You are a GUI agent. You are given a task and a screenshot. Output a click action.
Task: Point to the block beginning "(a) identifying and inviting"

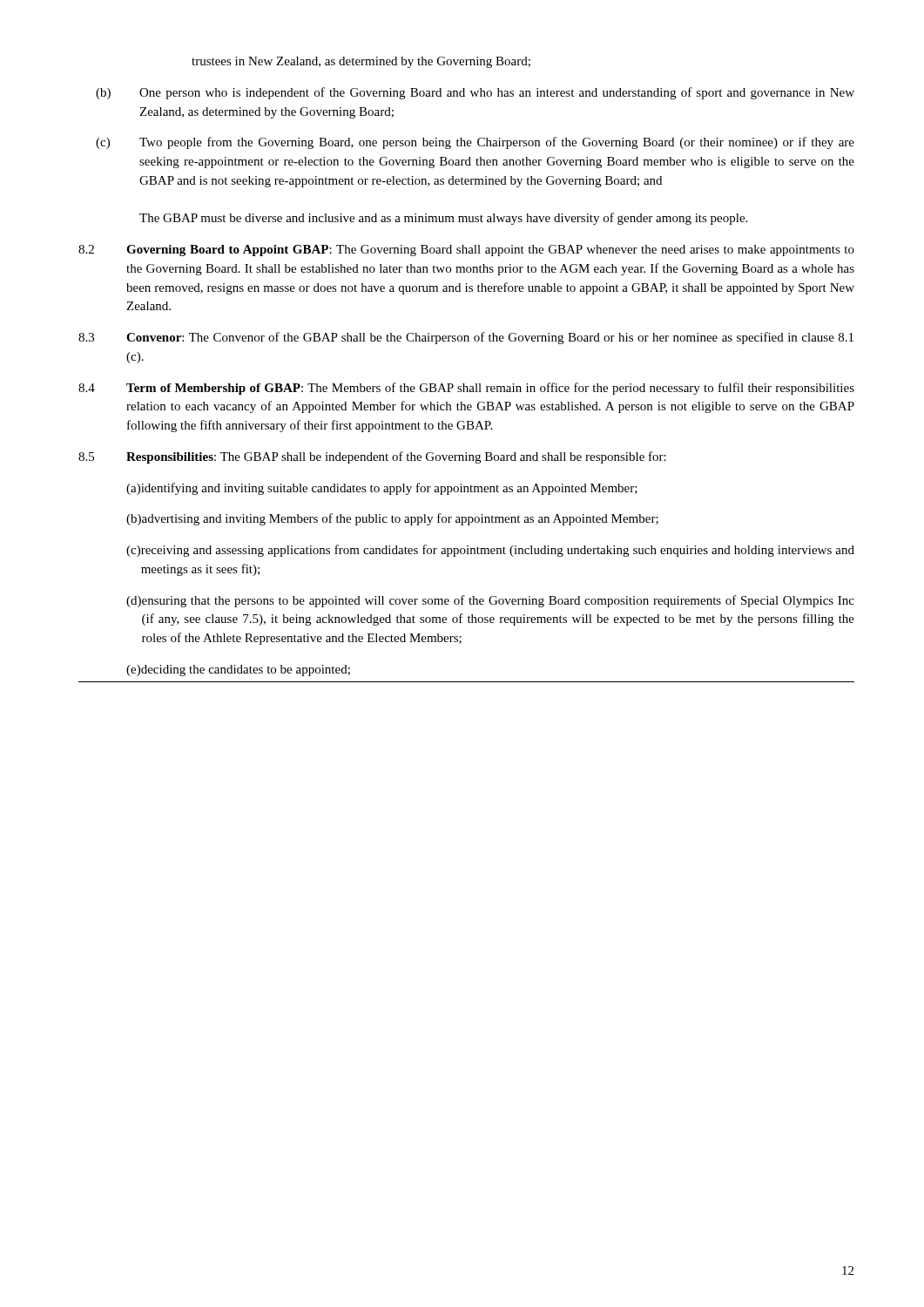pyautogui.click(x=466, y=488)
